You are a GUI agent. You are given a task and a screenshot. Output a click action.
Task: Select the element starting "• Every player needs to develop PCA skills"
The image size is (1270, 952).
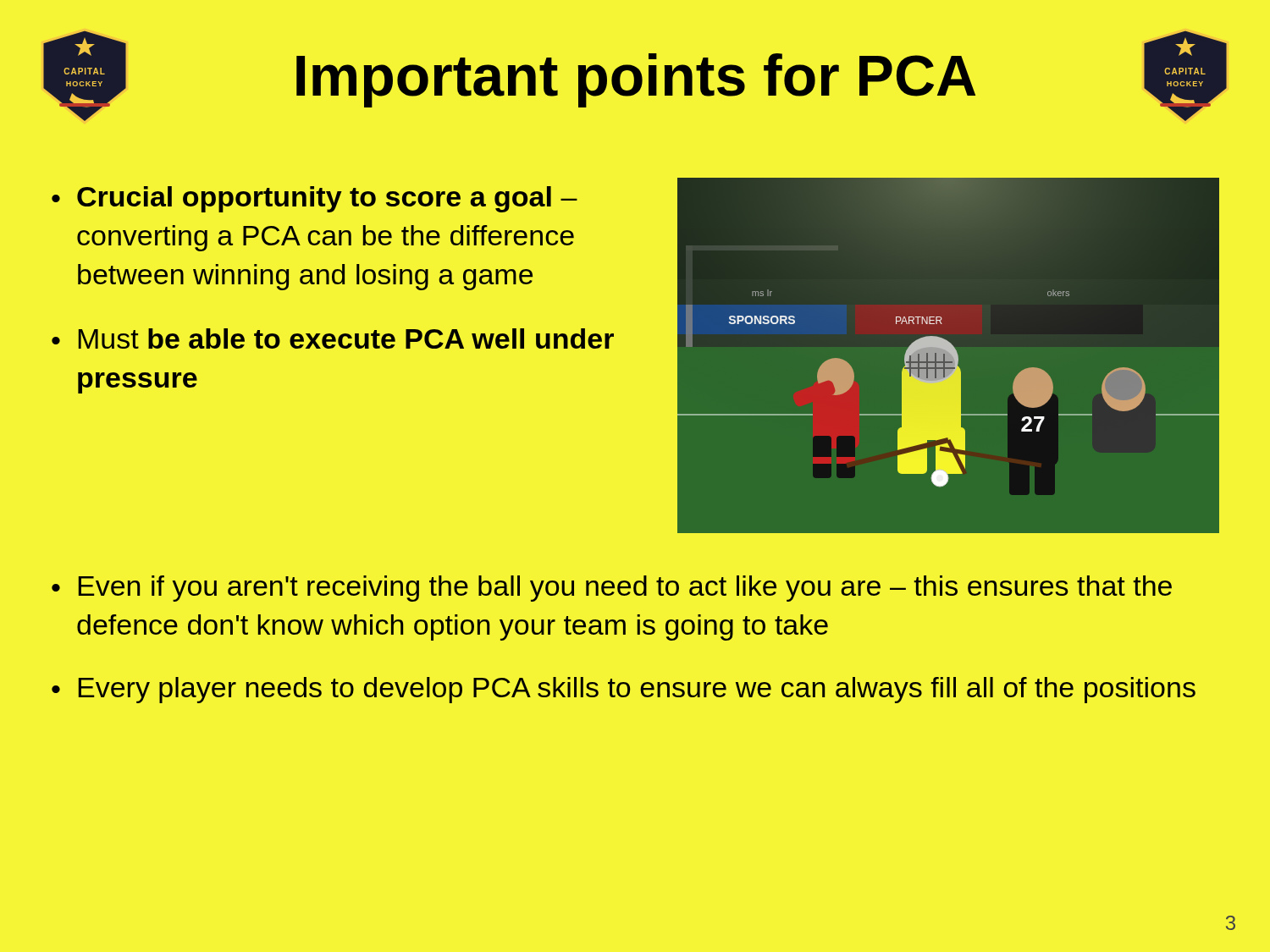[x=624, y=689]
